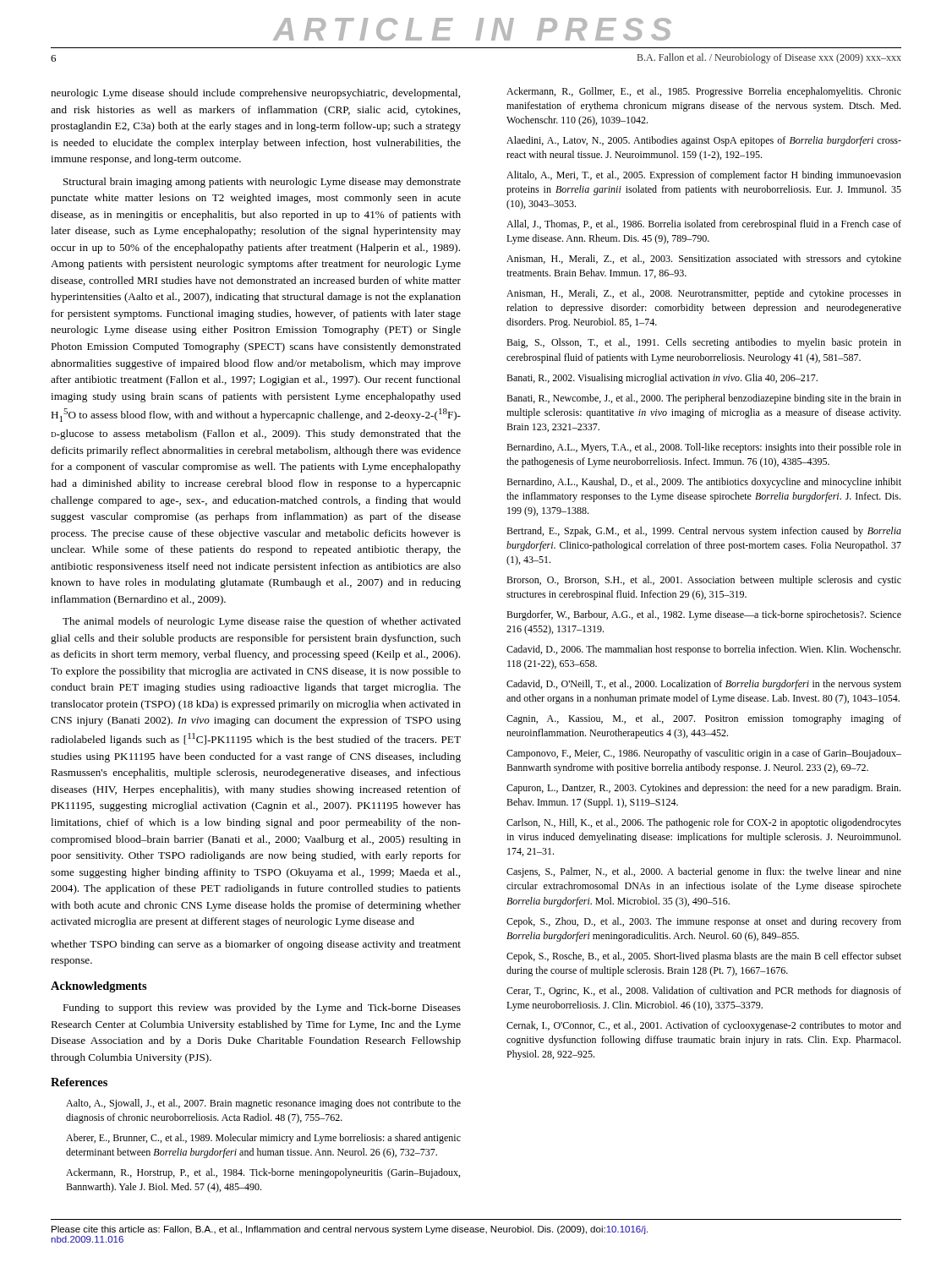952x1268 pixels.
Task: Locate the block starting "Capuron, L., Dantzer,"
Action: (696, 796)
